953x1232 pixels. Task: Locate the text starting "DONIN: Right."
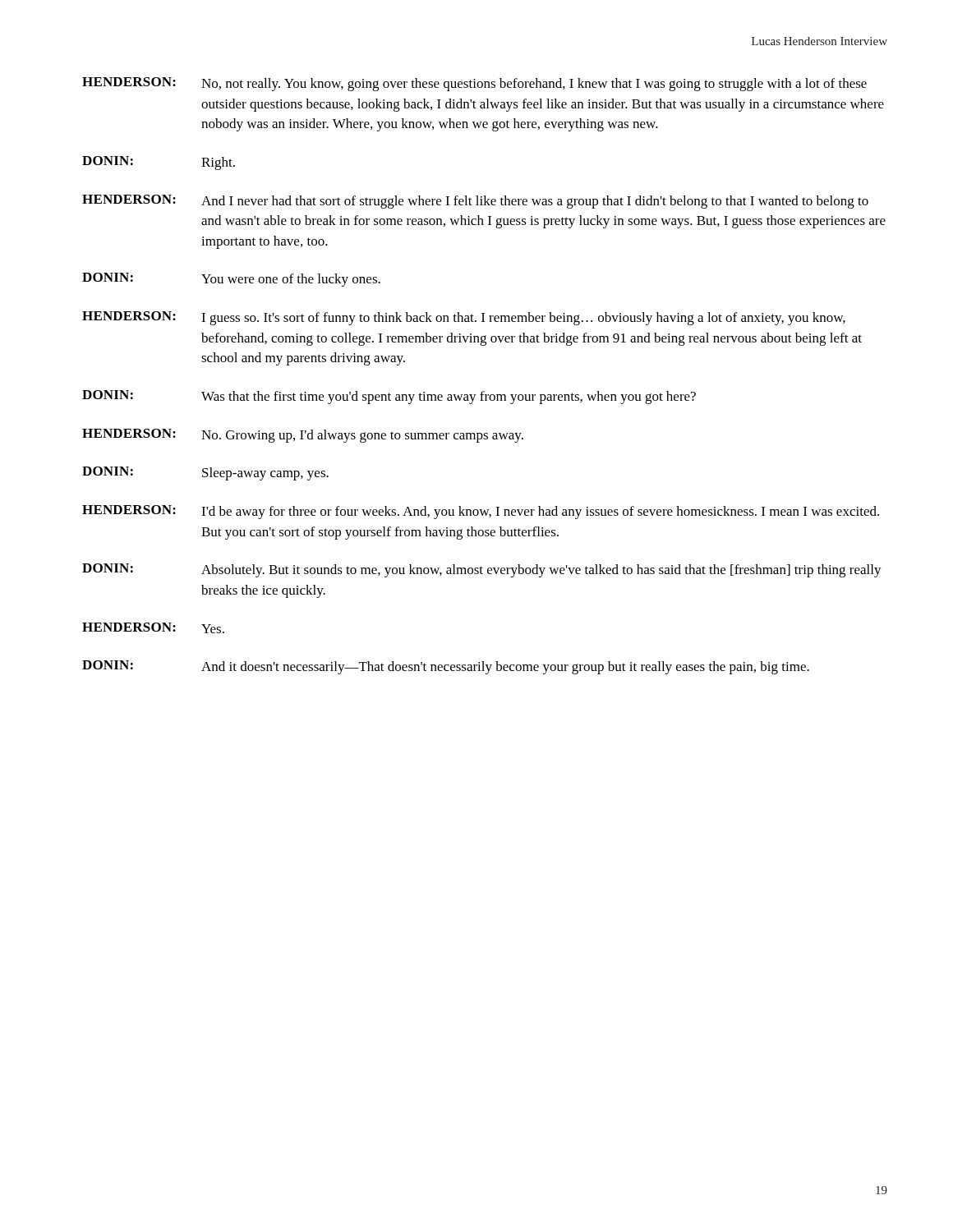[109, 162]
